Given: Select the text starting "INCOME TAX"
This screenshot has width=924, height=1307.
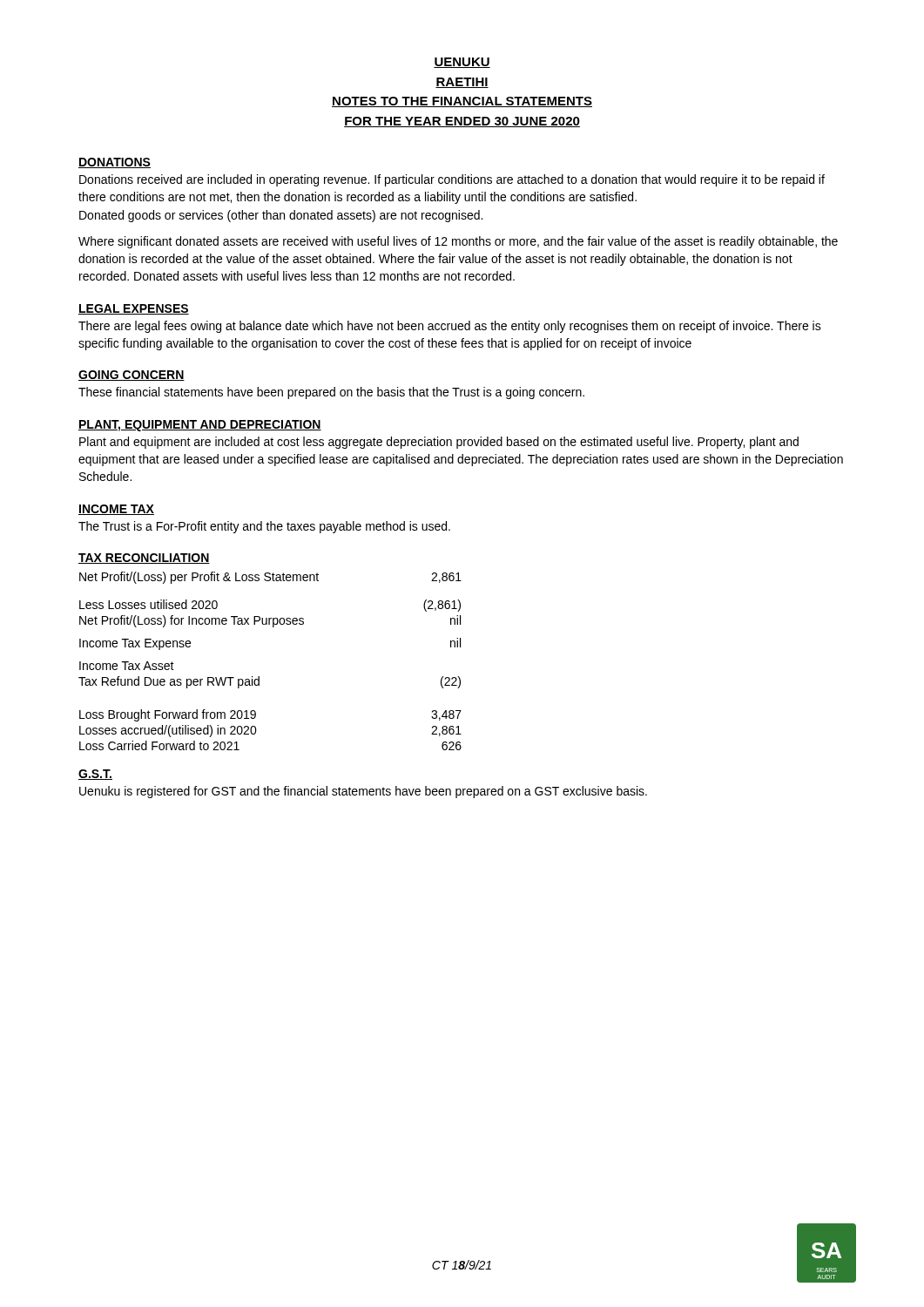Looking at the screenshot, I should coord(116,508).
